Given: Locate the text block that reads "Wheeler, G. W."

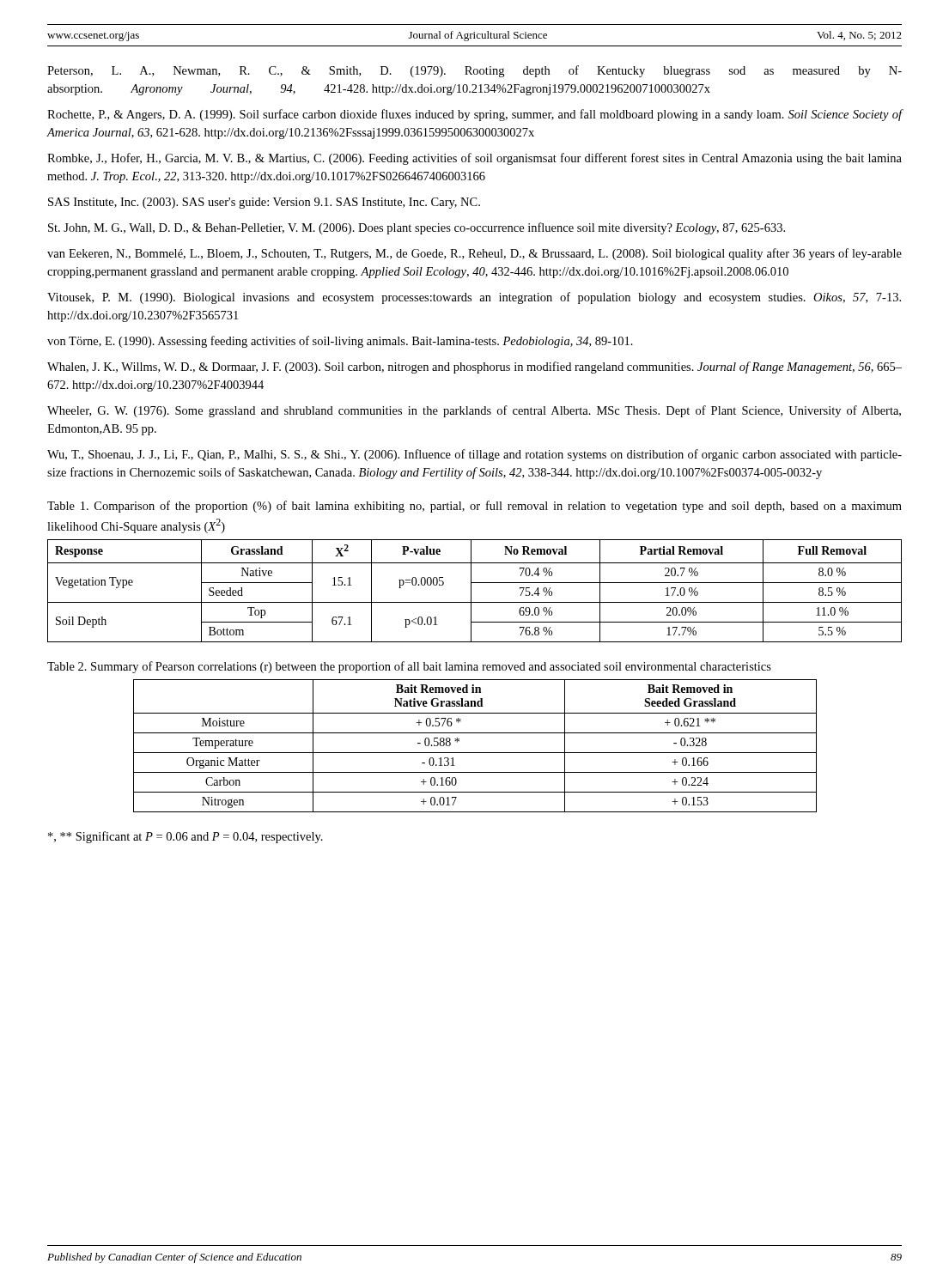Looking at the screenshot, I should (x=474, y=420).
